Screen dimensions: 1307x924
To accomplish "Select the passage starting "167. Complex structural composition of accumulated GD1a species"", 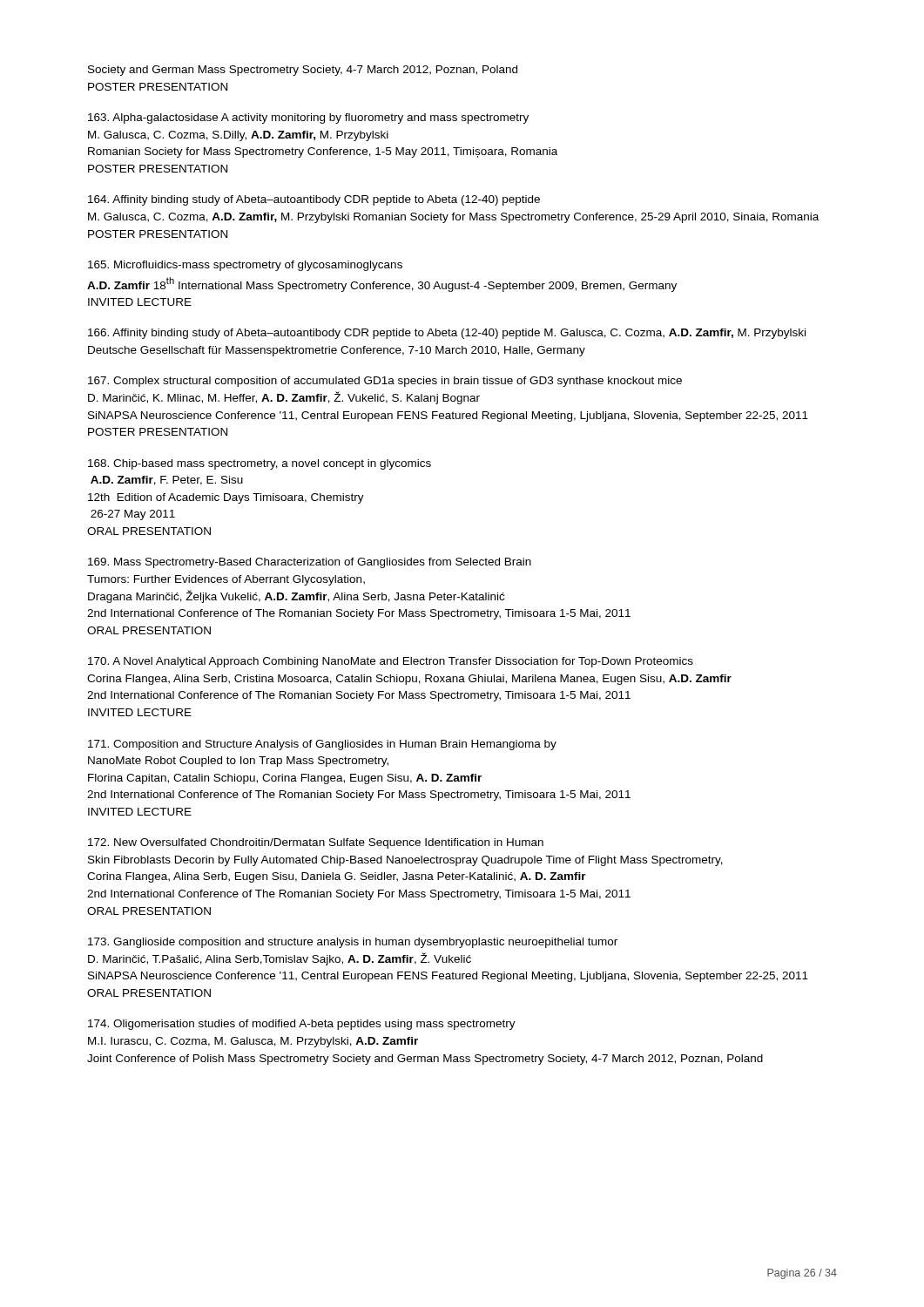I will (x=462, y=406).
